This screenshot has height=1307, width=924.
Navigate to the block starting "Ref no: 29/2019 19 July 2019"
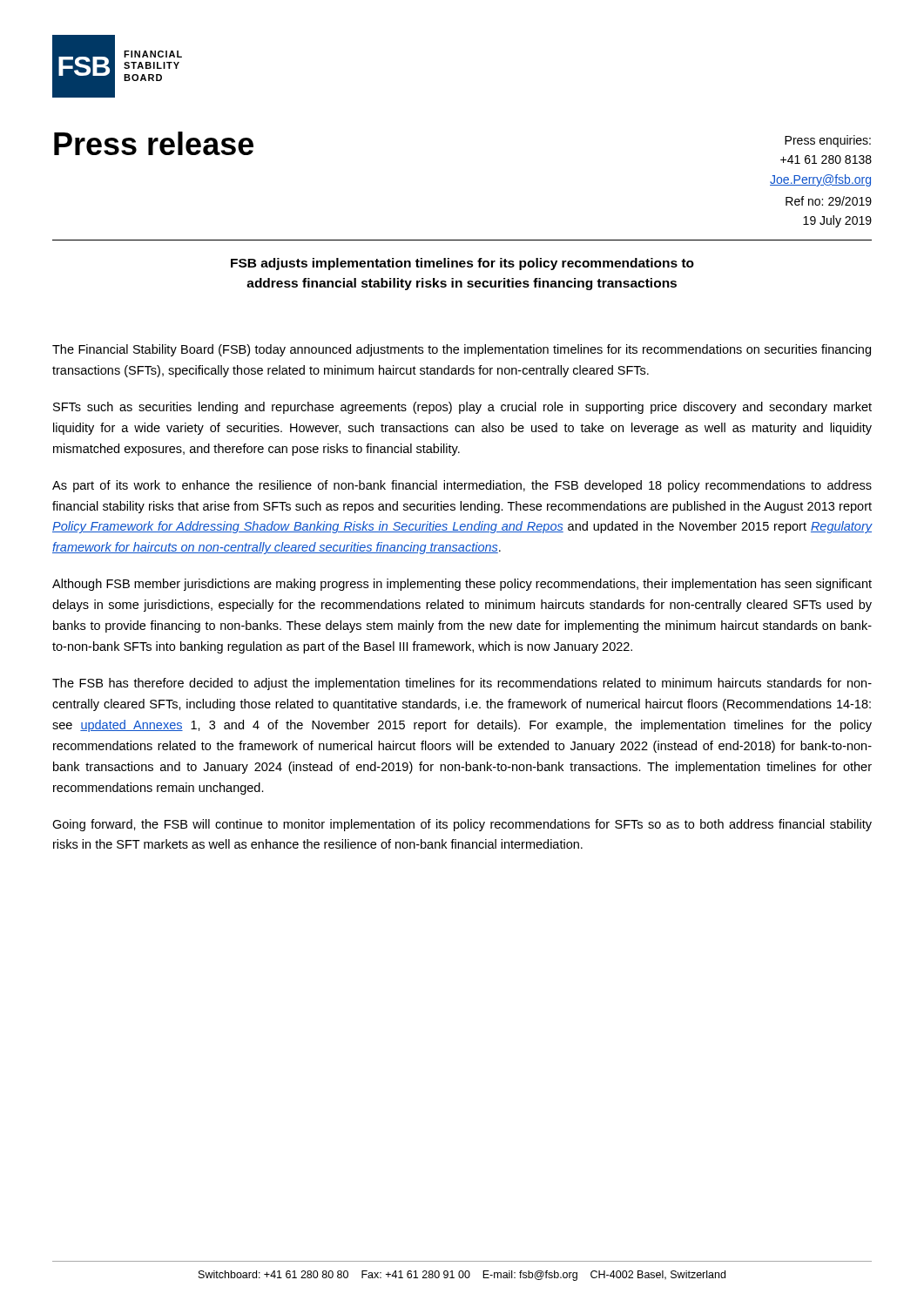[x=828, y=211]
